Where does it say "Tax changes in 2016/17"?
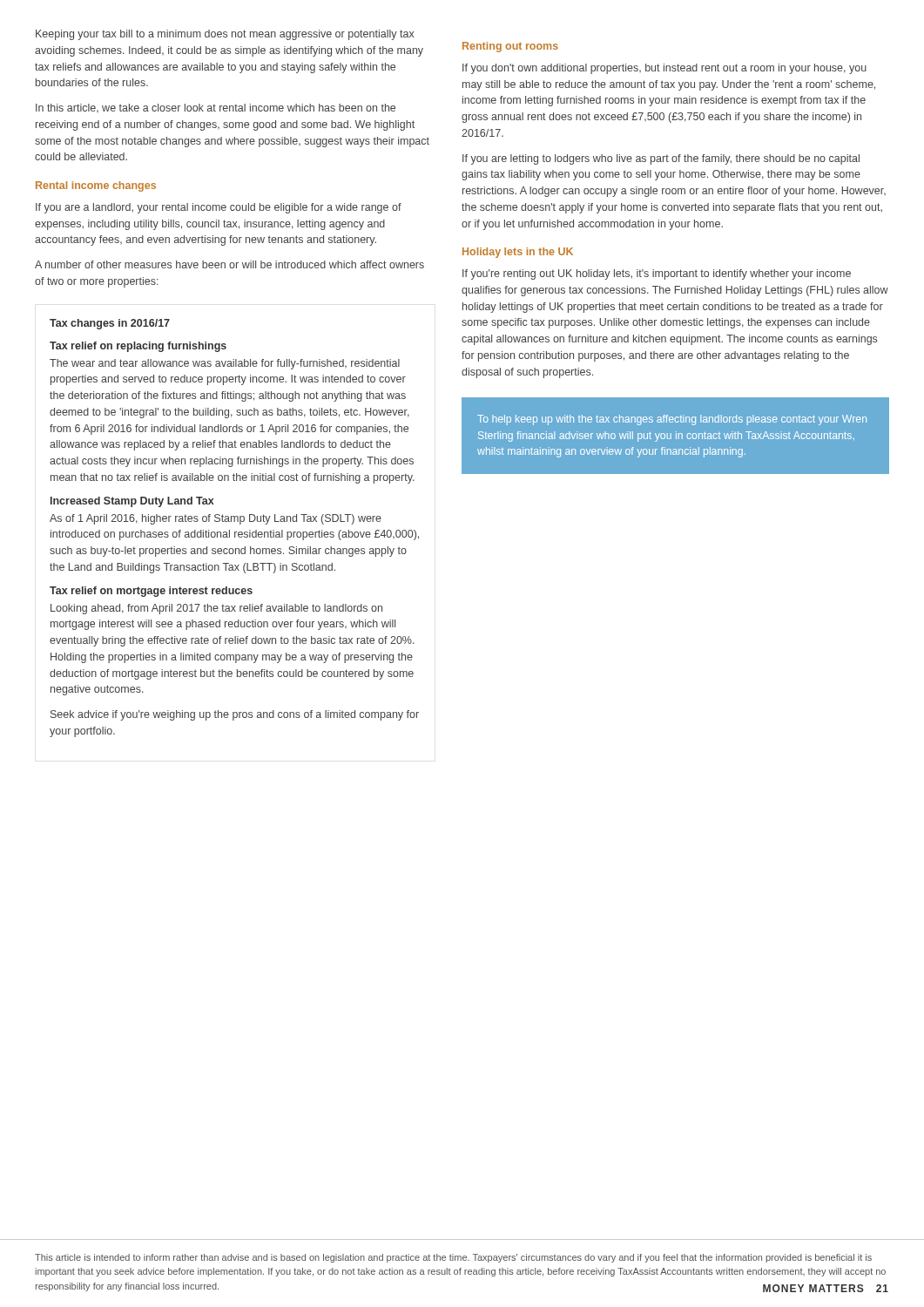Viewport: 924px width, 1307px height. (x=110, y=324)
